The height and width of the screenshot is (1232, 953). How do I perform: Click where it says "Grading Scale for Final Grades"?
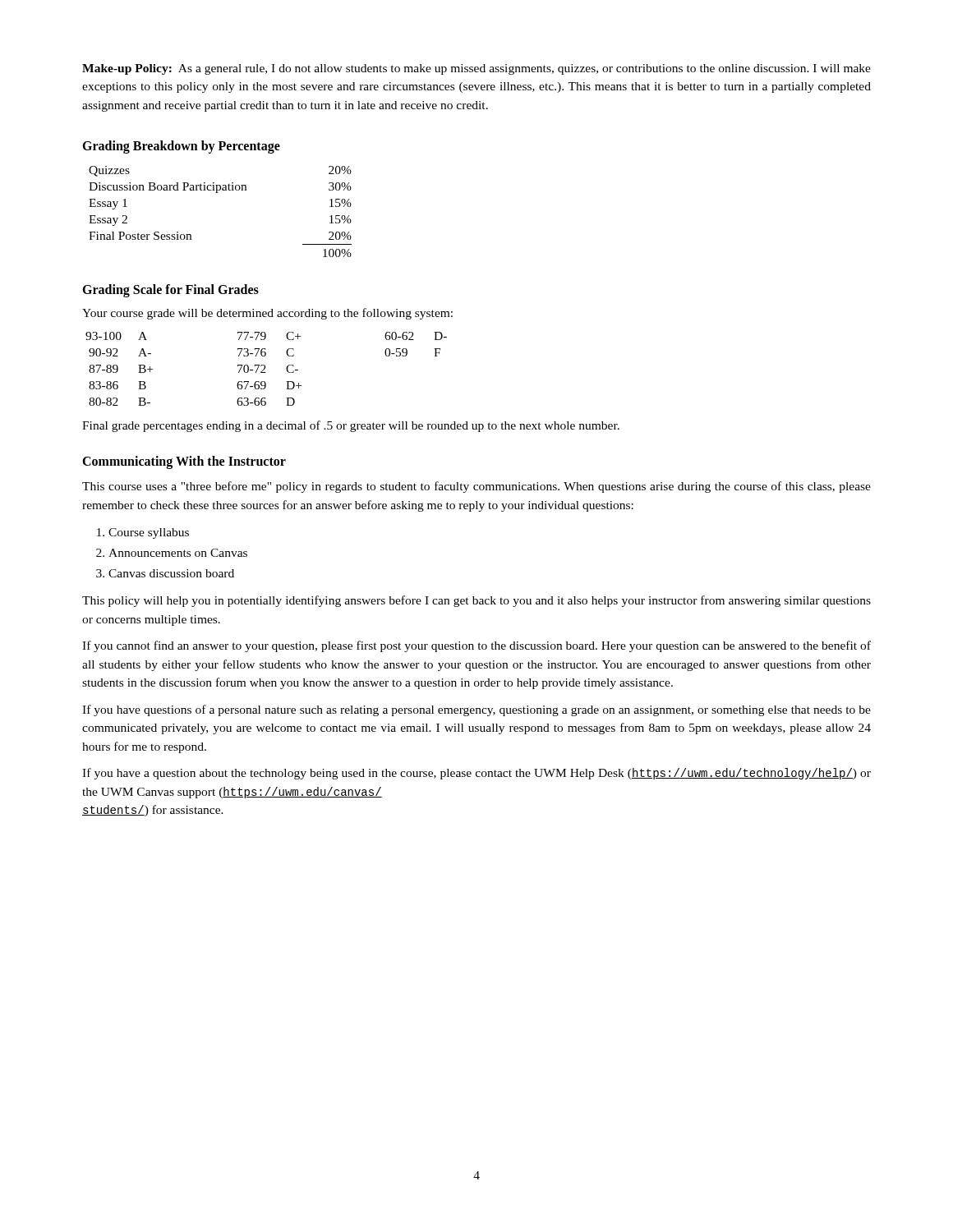[x=170, y=290]
